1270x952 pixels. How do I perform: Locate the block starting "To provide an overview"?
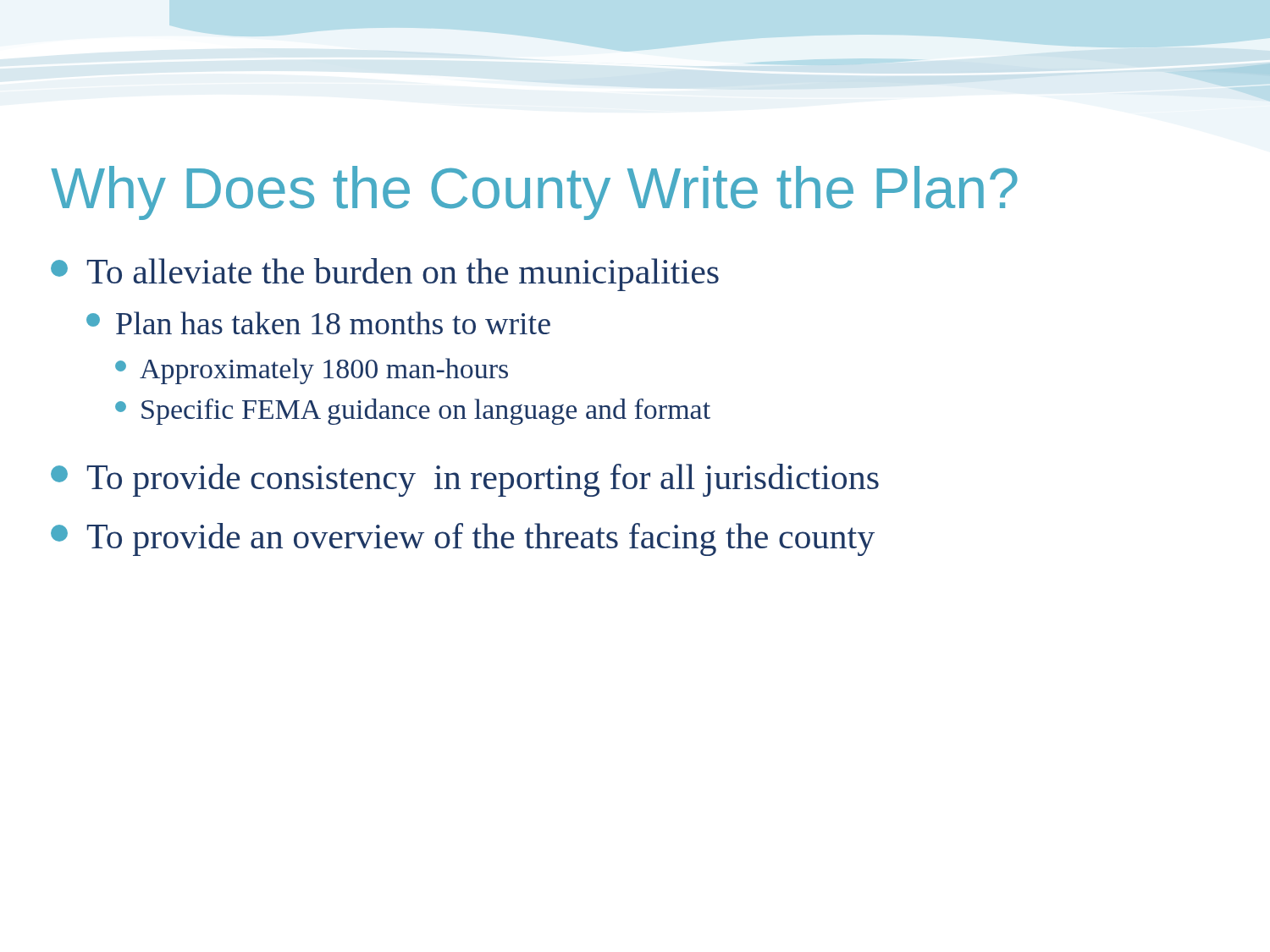tap(635, 537)
